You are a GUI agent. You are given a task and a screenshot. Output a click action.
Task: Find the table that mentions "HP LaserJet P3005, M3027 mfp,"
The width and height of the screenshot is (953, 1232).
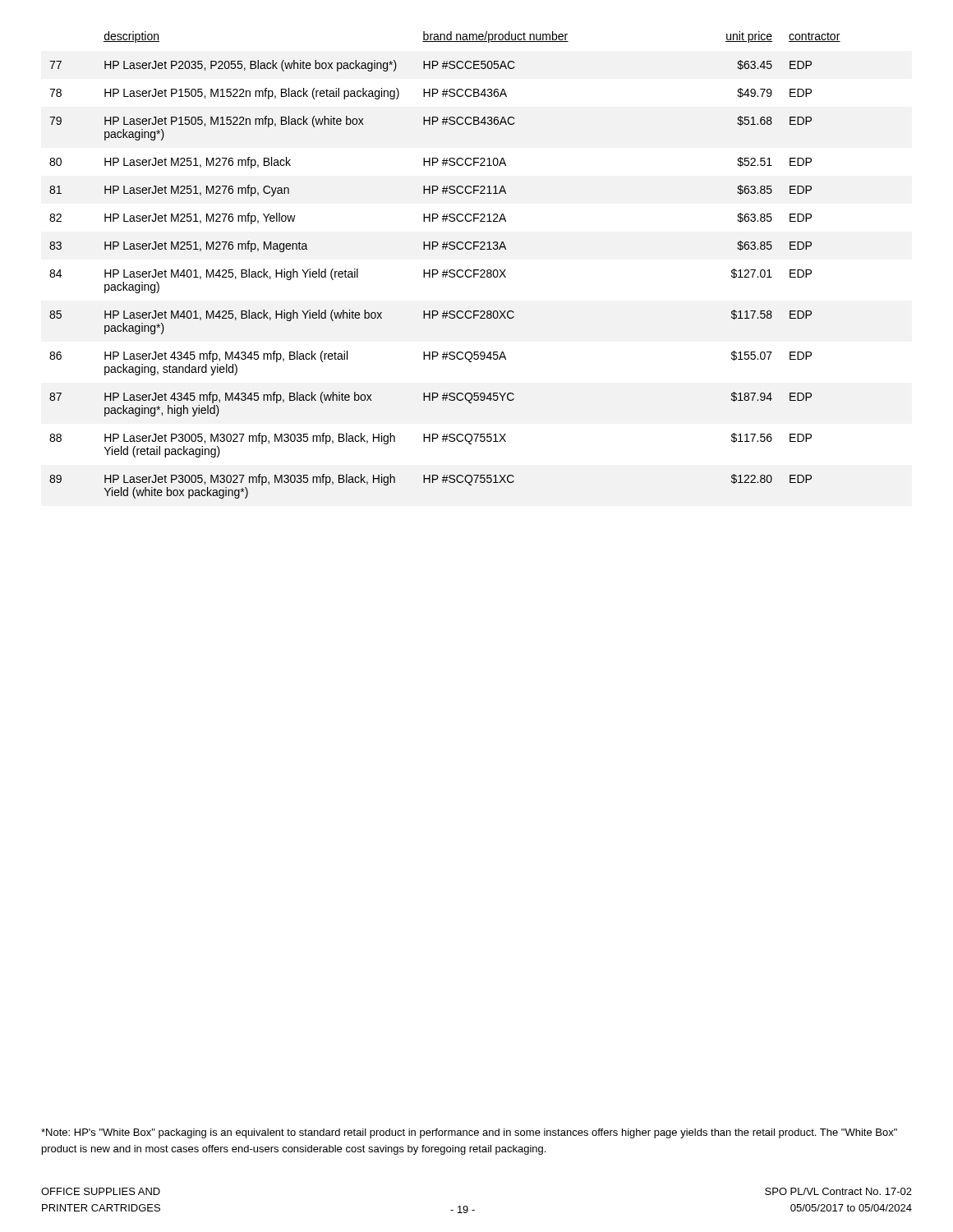click(476, 265)
